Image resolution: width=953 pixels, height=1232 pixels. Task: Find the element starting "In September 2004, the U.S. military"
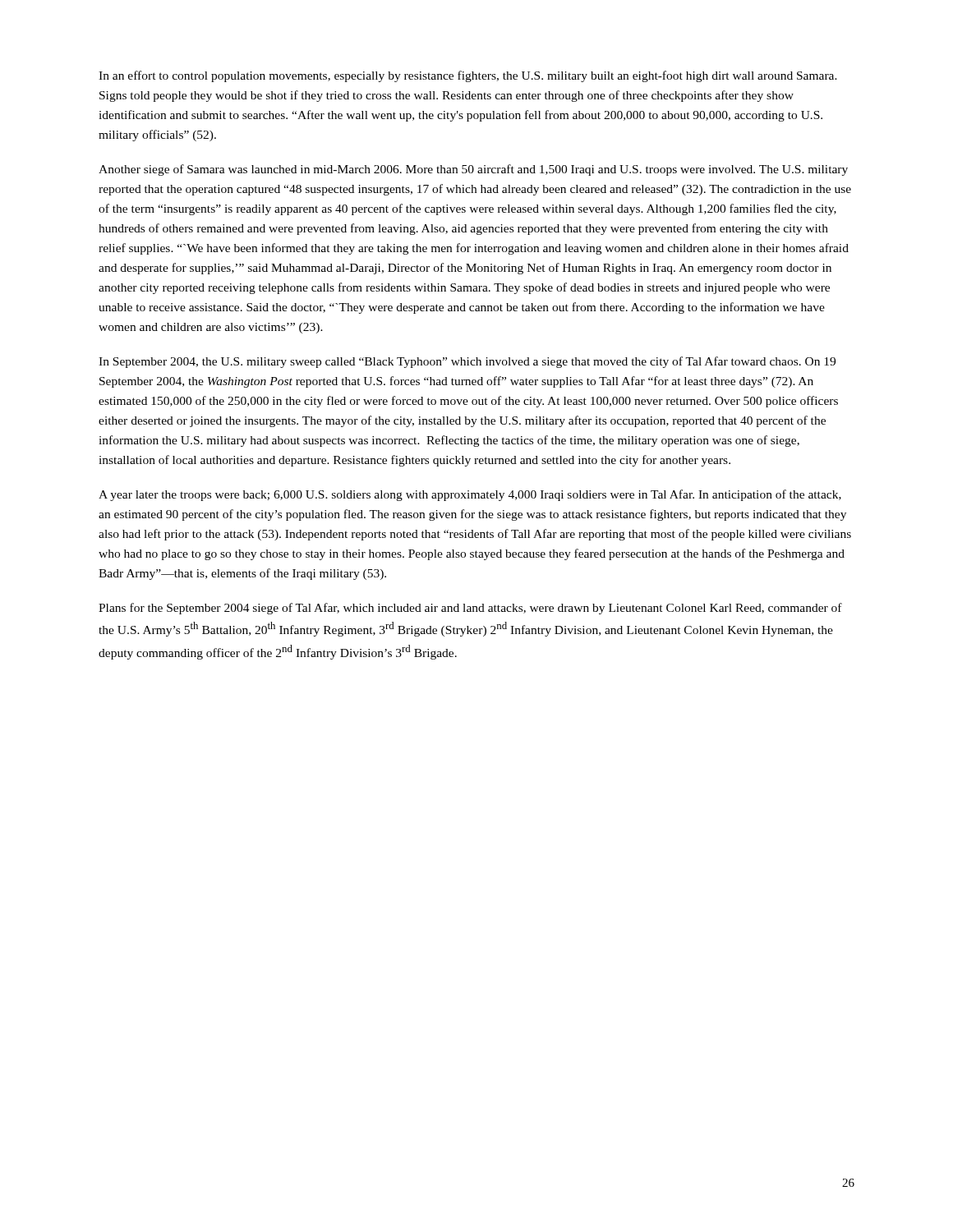pyautogui.click(x=468, y=411)
